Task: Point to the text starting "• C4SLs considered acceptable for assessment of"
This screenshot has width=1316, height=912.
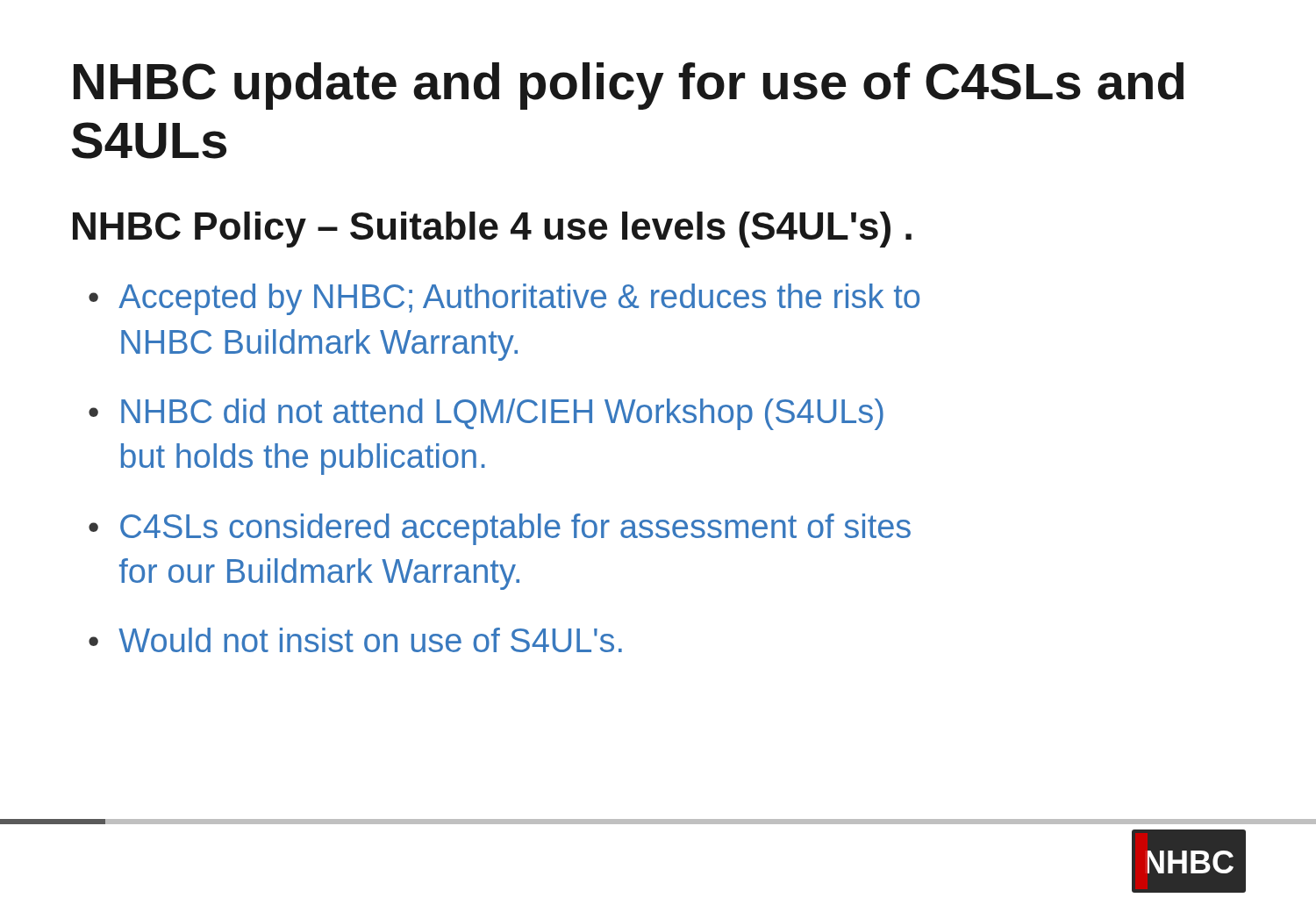Action: 500,549
